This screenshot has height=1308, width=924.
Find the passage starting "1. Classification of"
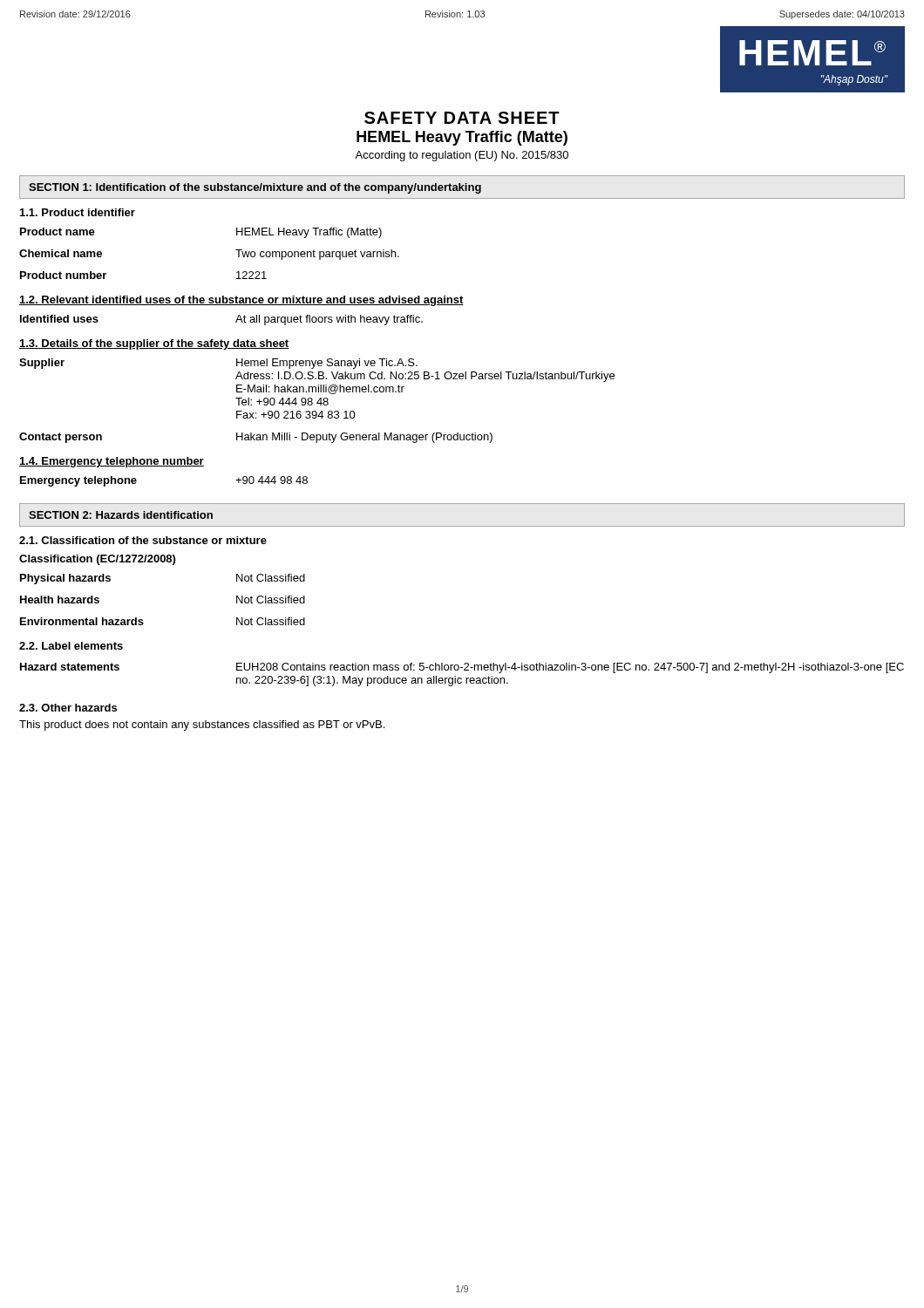(x=143, y=540)
